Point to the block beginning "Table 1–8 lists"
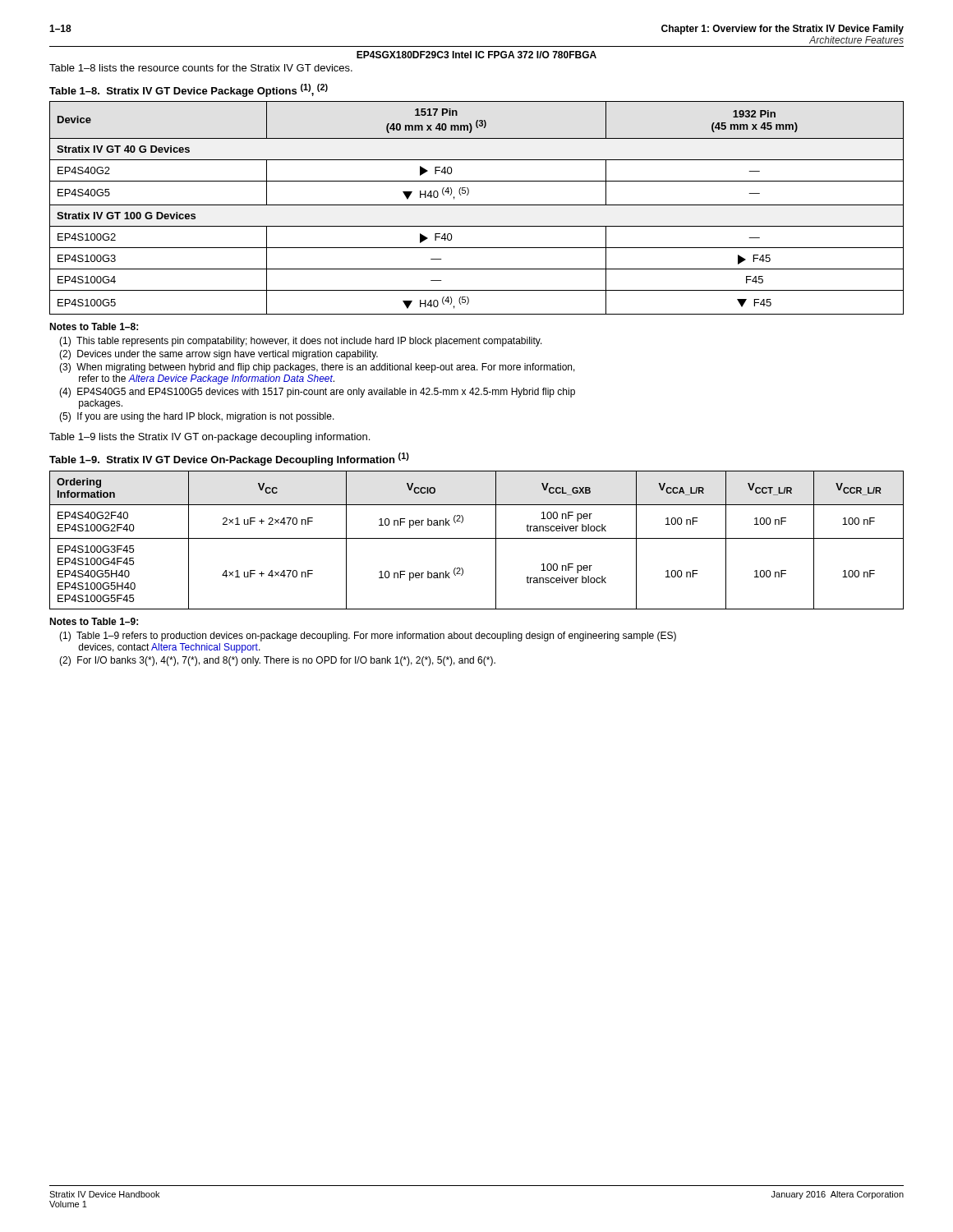Image resolution: width=953 pixels, height=1232 pixels. [201, 68]
